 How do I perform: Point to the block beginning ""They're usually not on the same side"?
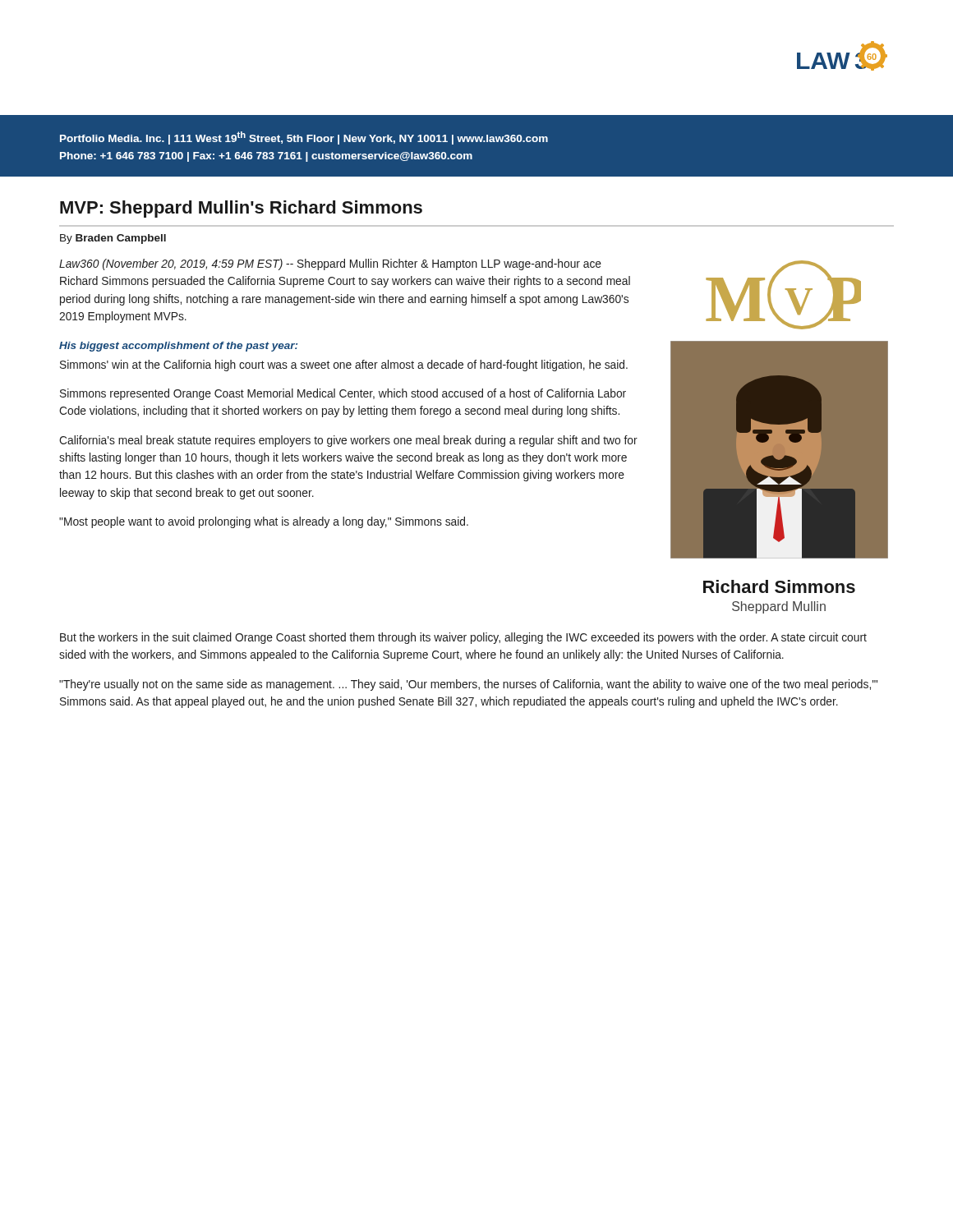(x=476, y=693)
